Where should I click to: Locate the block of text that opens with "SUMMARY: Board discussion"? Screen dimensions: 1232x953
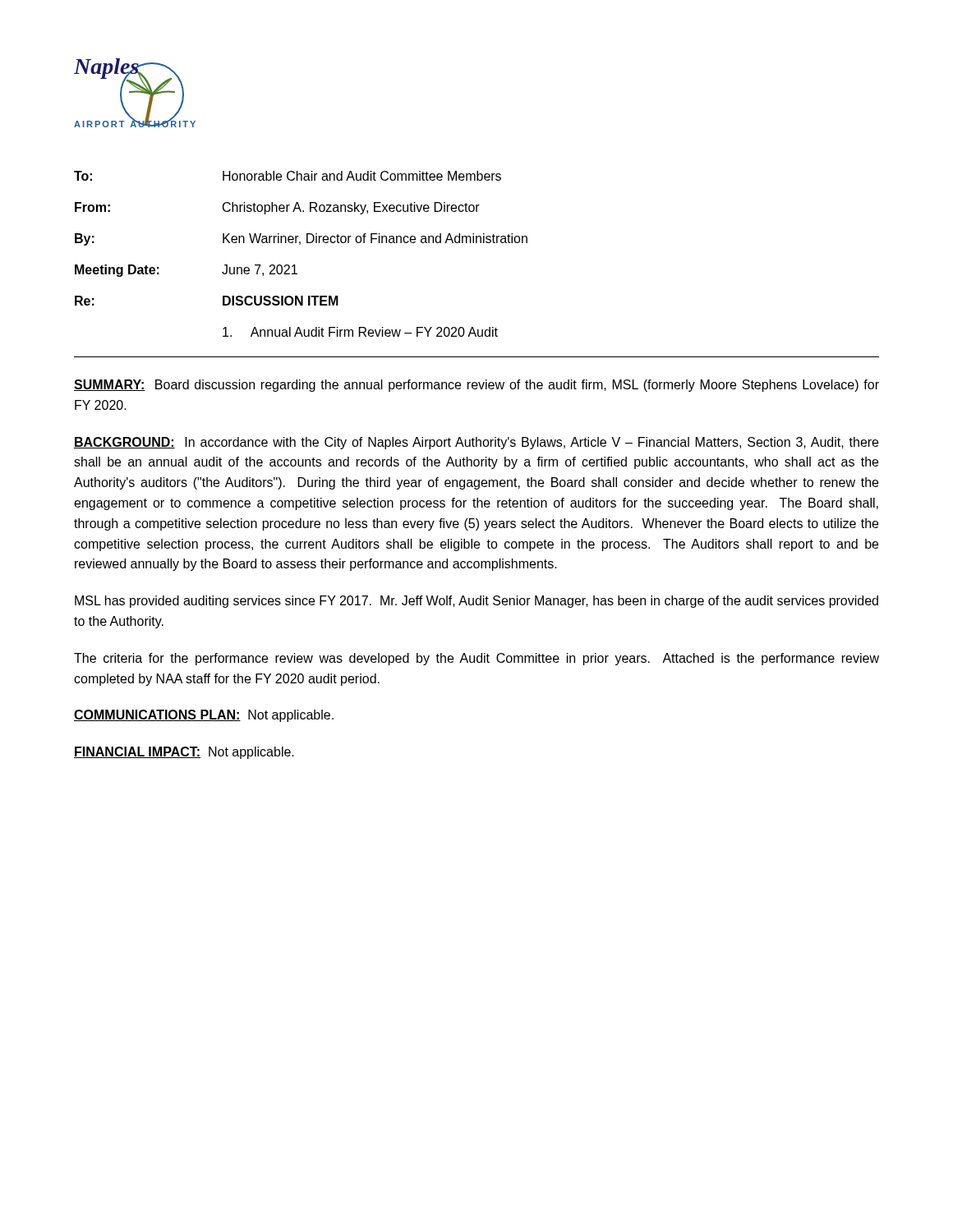click(476, 395)
